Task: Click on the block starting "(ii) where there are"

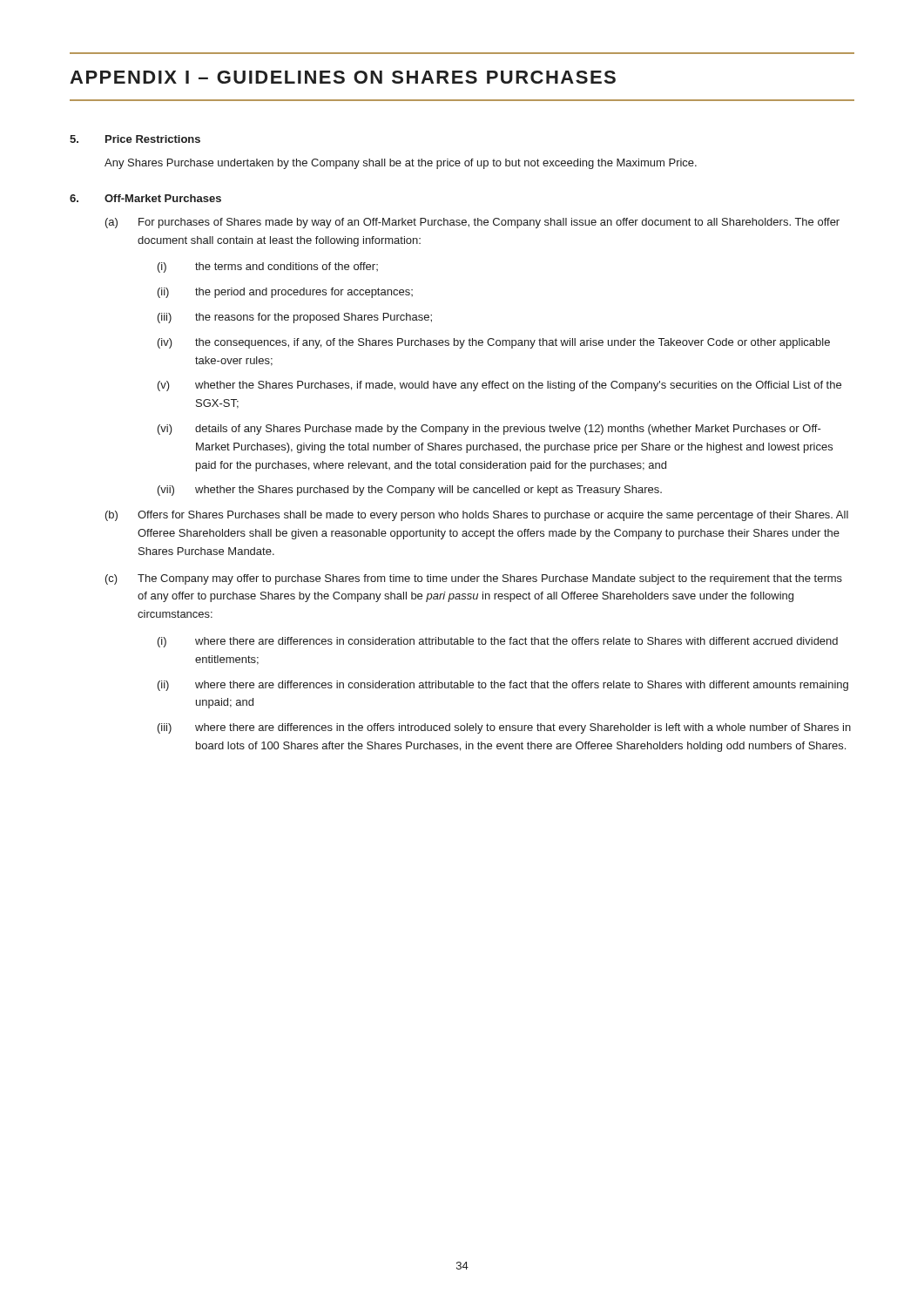Action: click(x=506, y=694)
